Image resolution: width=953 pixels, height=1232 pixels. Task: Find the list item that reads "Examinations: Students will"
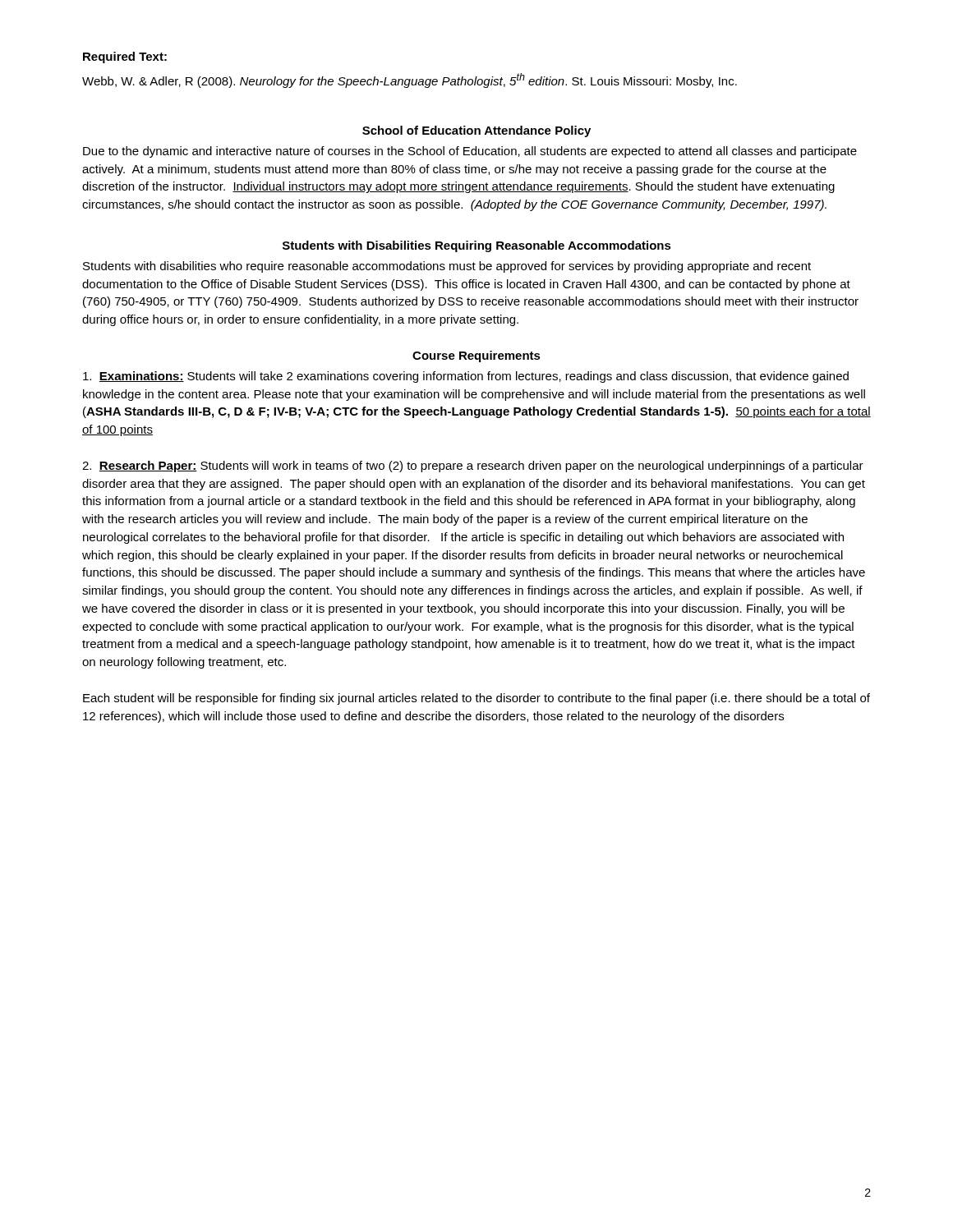(476, 402)
